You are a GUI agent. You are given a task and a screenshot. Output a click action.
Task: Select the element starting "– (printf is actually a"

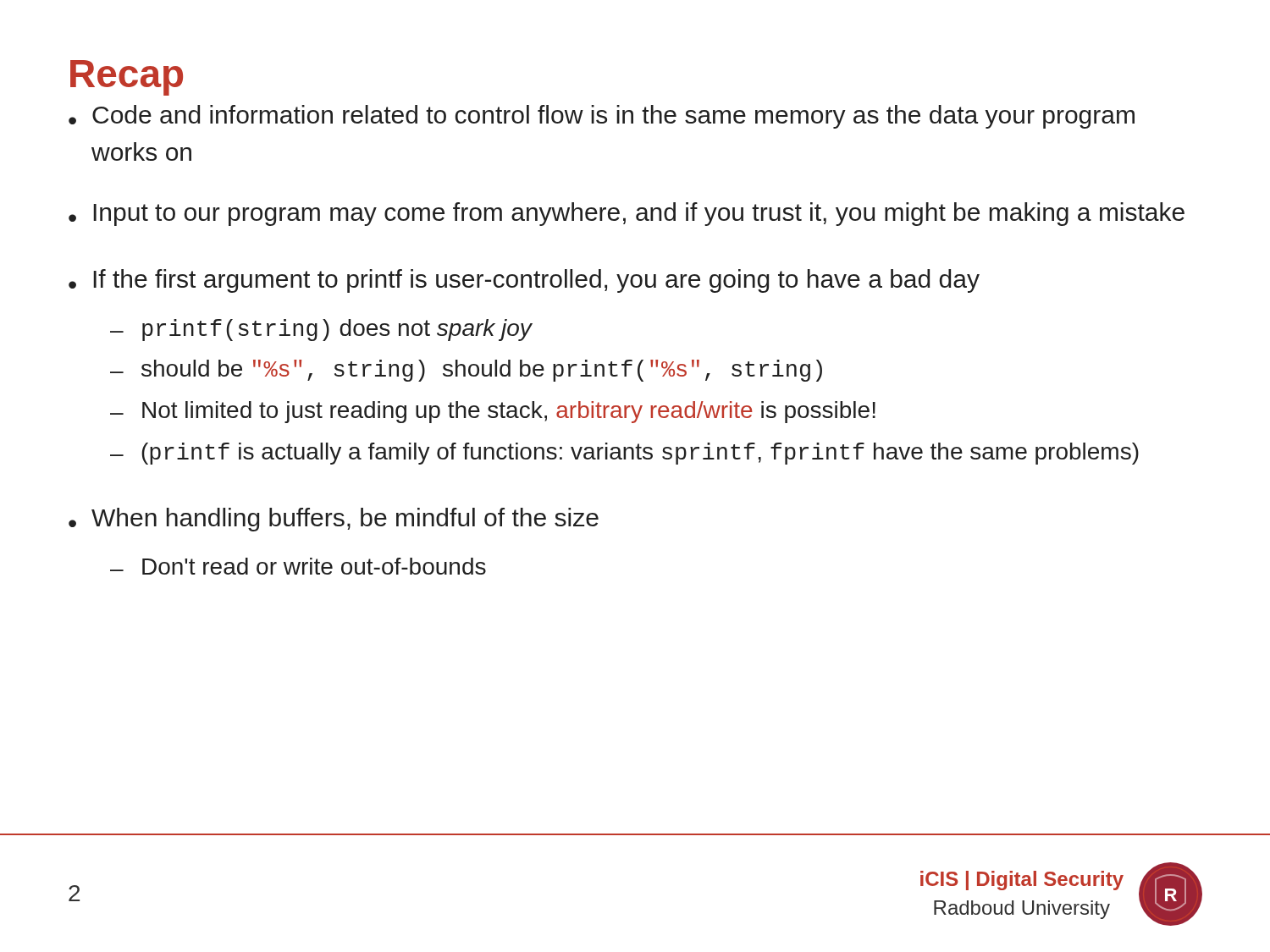625,453
